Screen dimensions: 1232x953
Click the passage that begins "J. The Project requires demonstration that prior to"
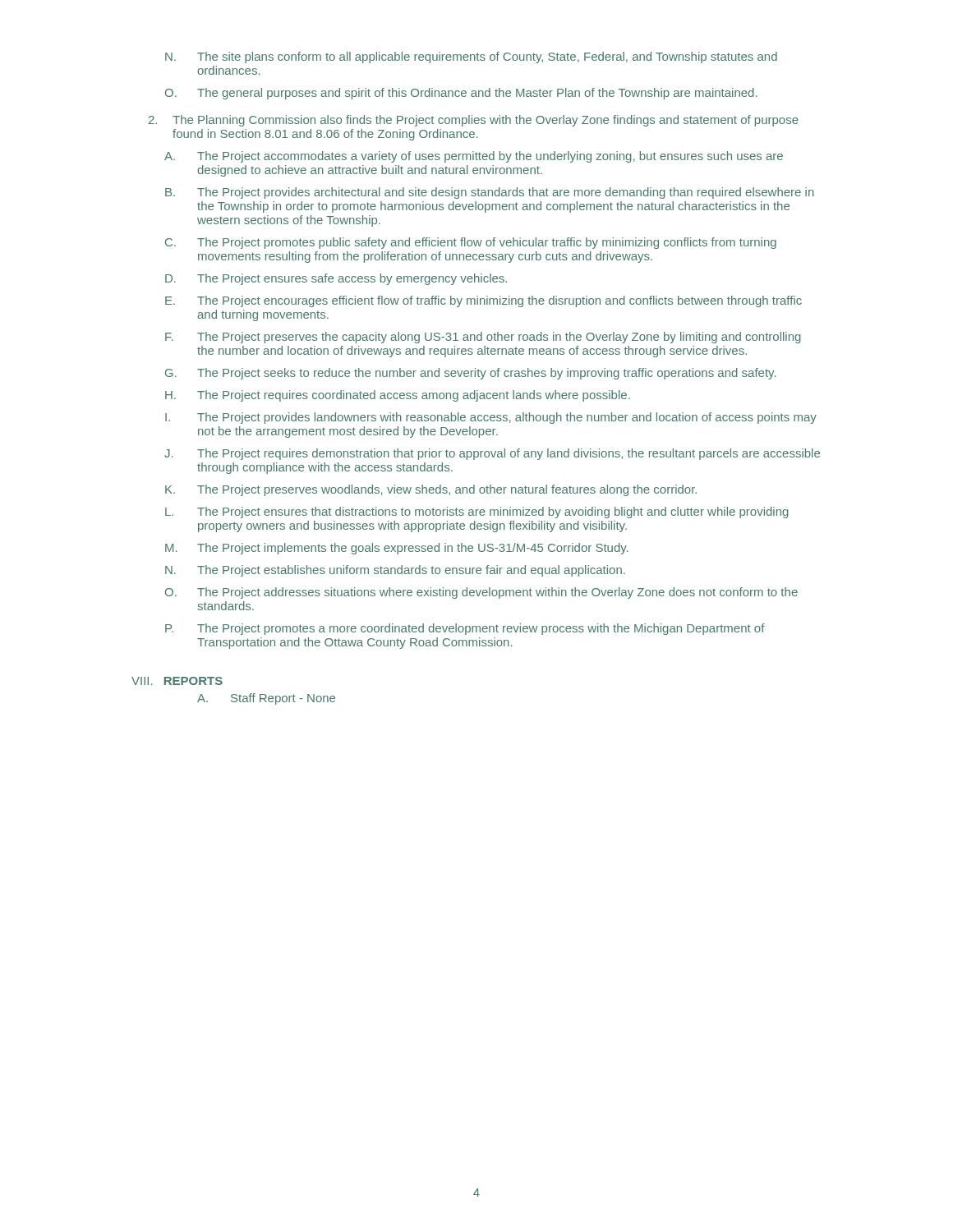(x=493, y=460)
